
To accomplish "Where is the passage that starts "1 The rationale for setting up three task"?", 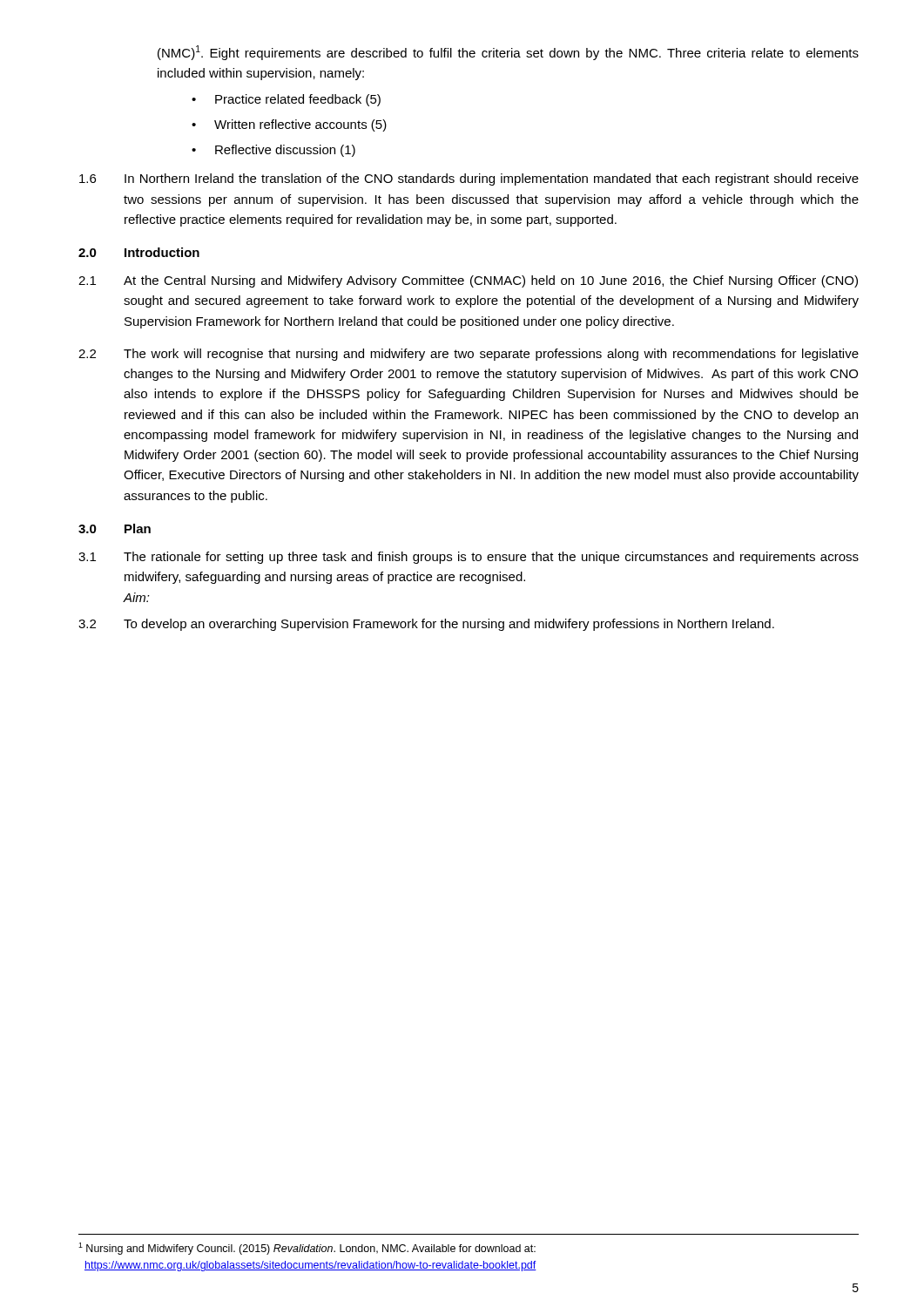I will (469, 566).
